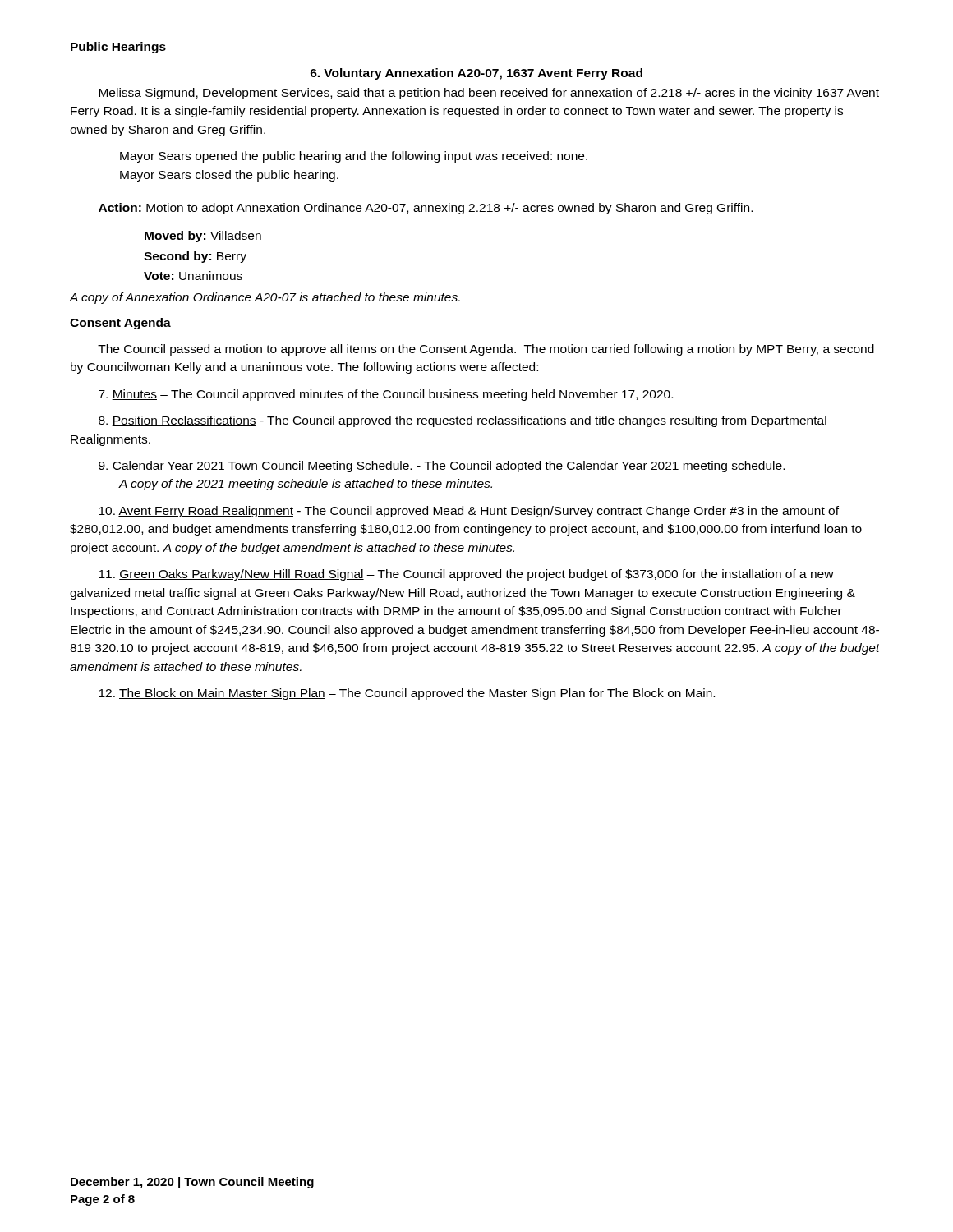The width and height of the screenshot is (953, 1232).
Task: Select the section header with the text "Public Hearings"
Action: (118, 46)
